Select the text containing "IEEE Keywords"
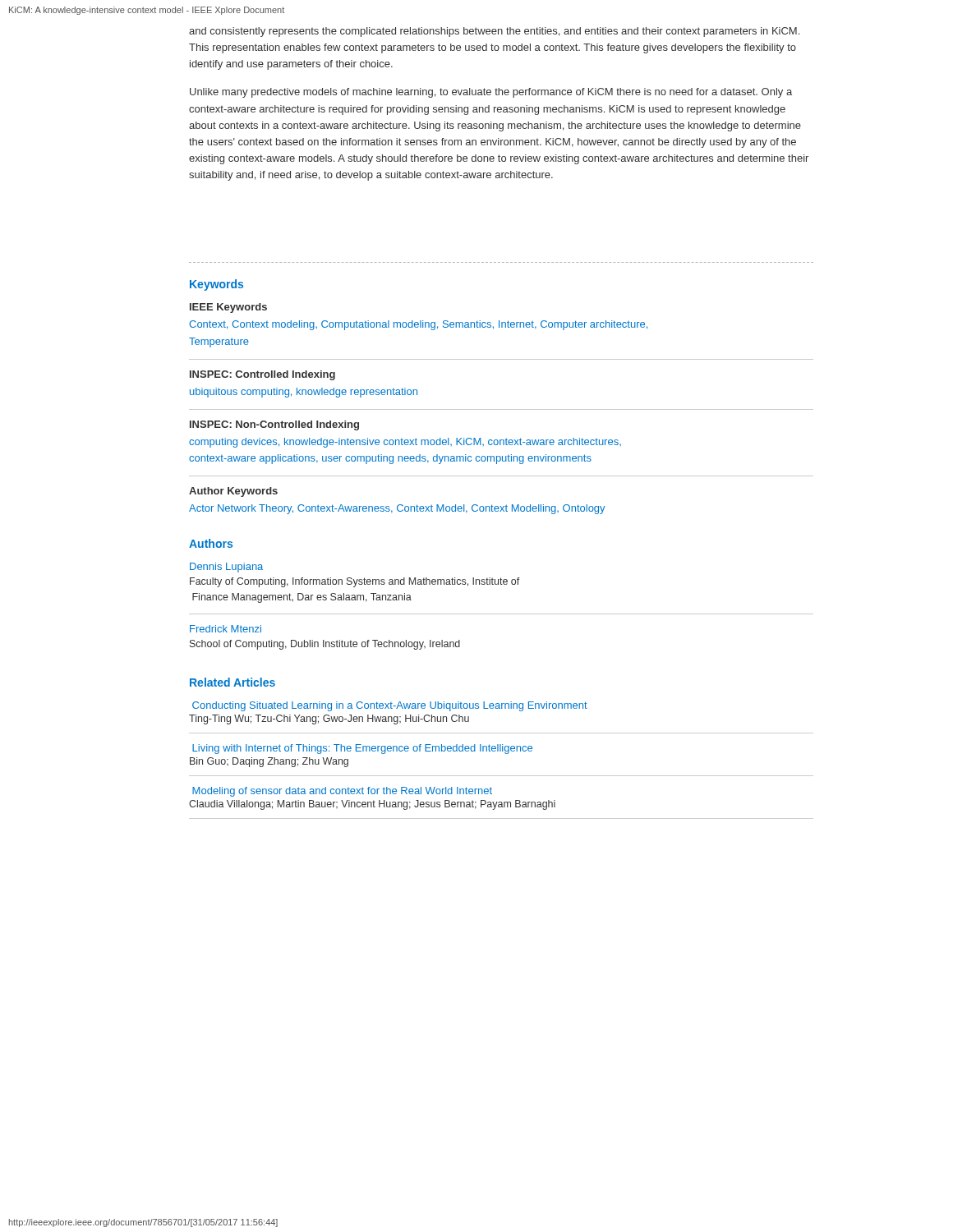953x1232 pixels. click(x=228, y=307)
